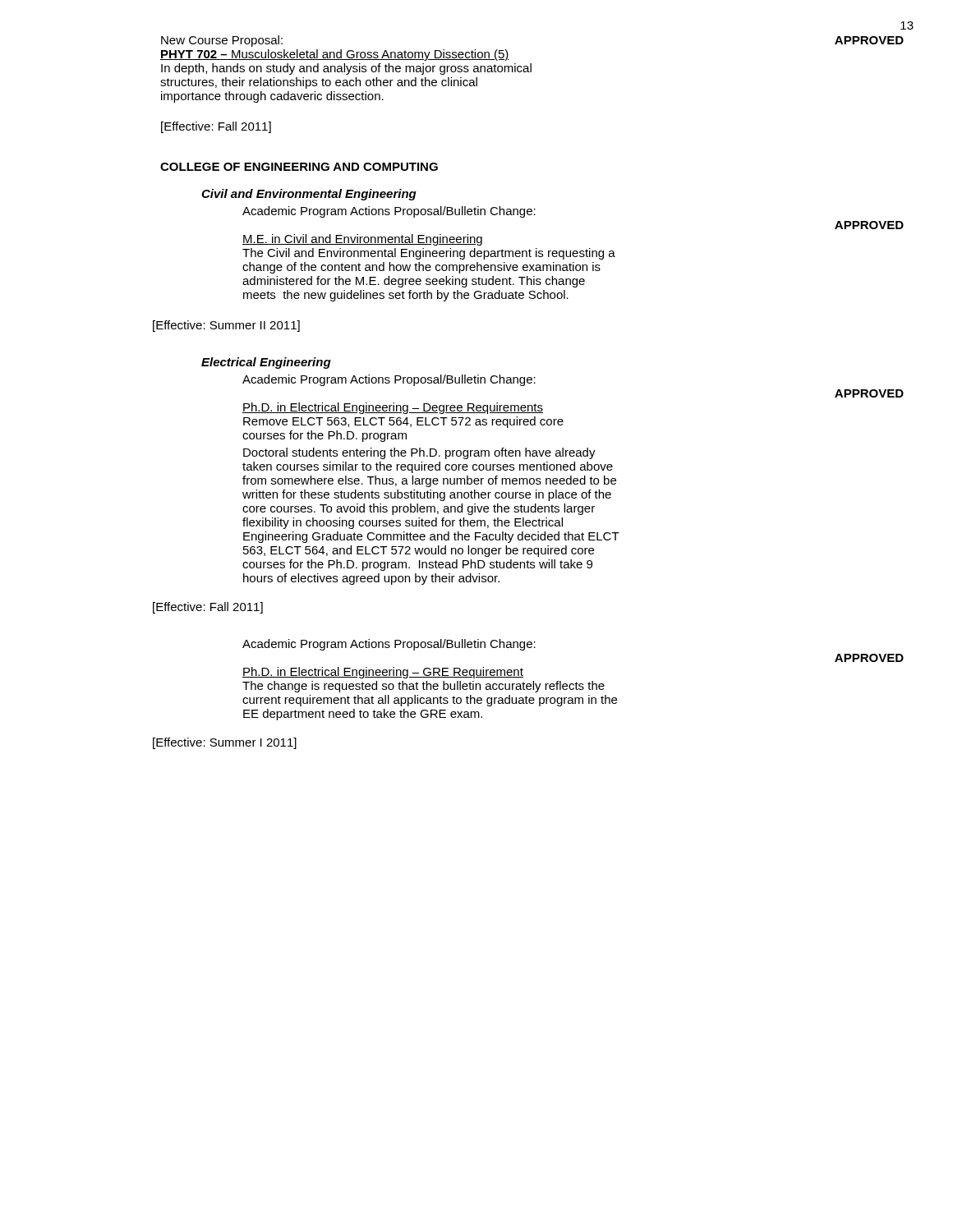
Task: Find "[Effective: Summer II 2011]" on this page
Action: (x=226, y=325)
